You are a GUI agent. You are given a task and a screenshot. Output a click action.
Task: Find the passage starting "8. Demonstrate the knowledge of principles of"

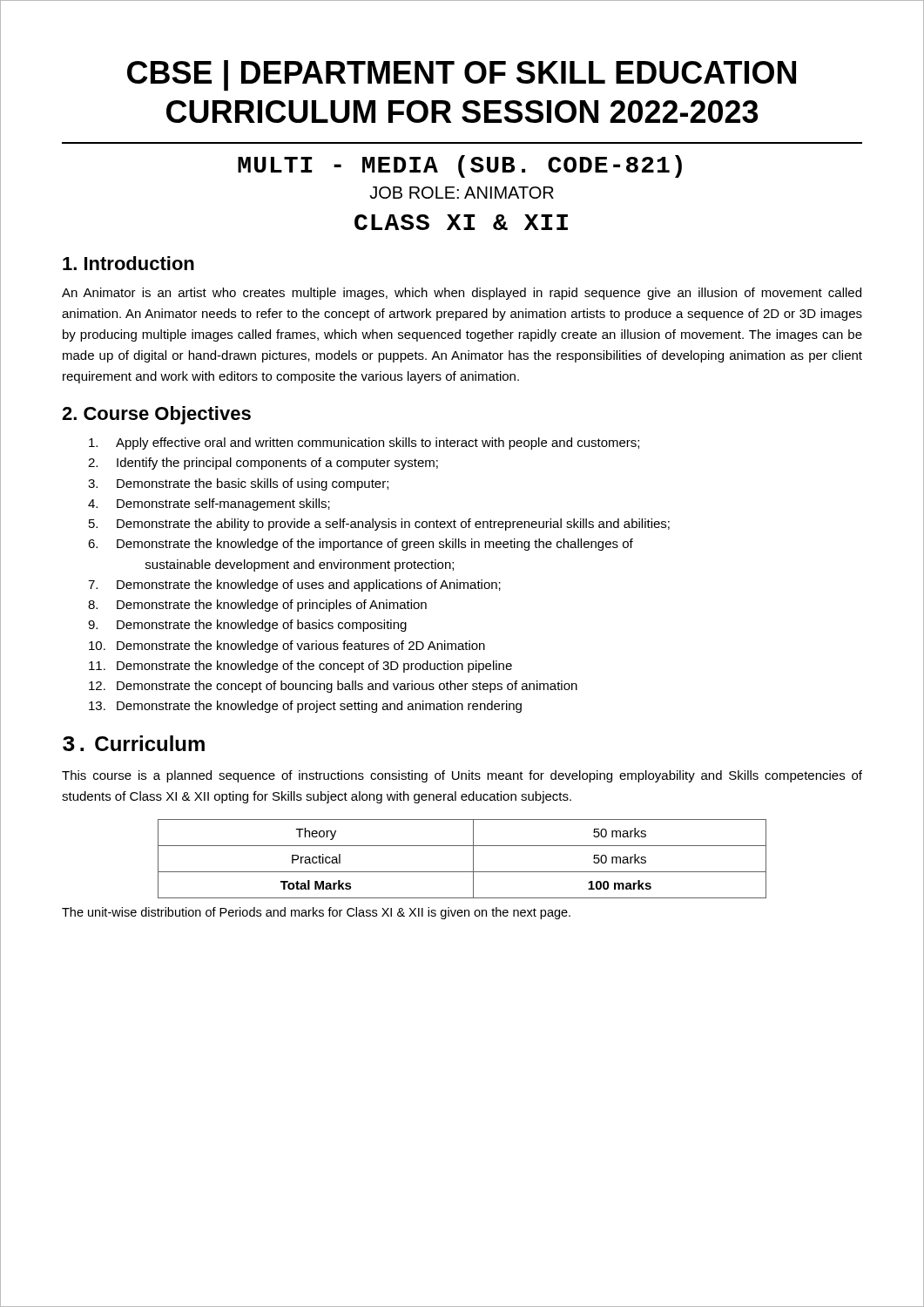(257, 606)
